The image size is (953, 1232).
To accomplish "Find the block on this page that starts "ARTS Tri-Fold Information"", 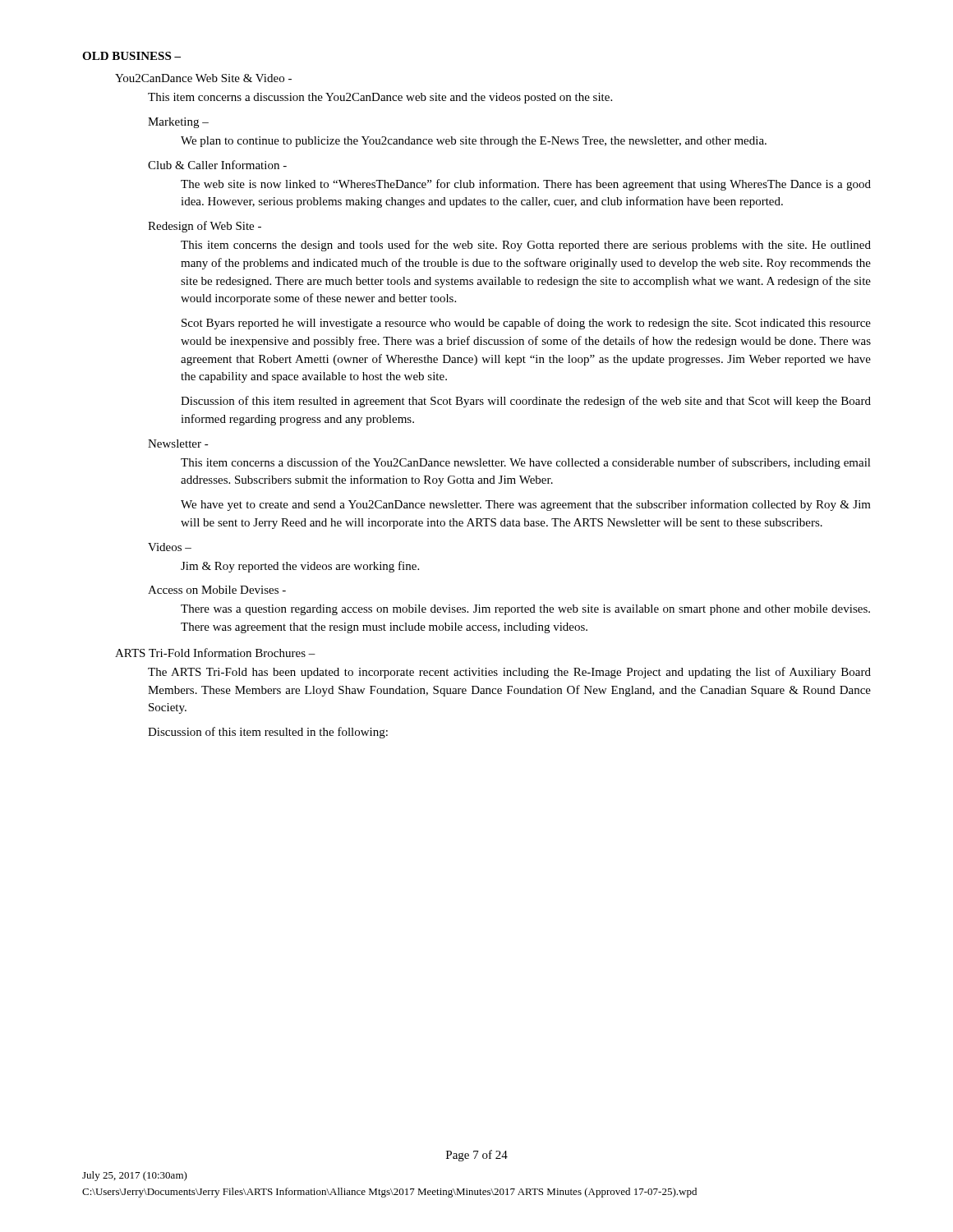I will [x=215, y=653].
